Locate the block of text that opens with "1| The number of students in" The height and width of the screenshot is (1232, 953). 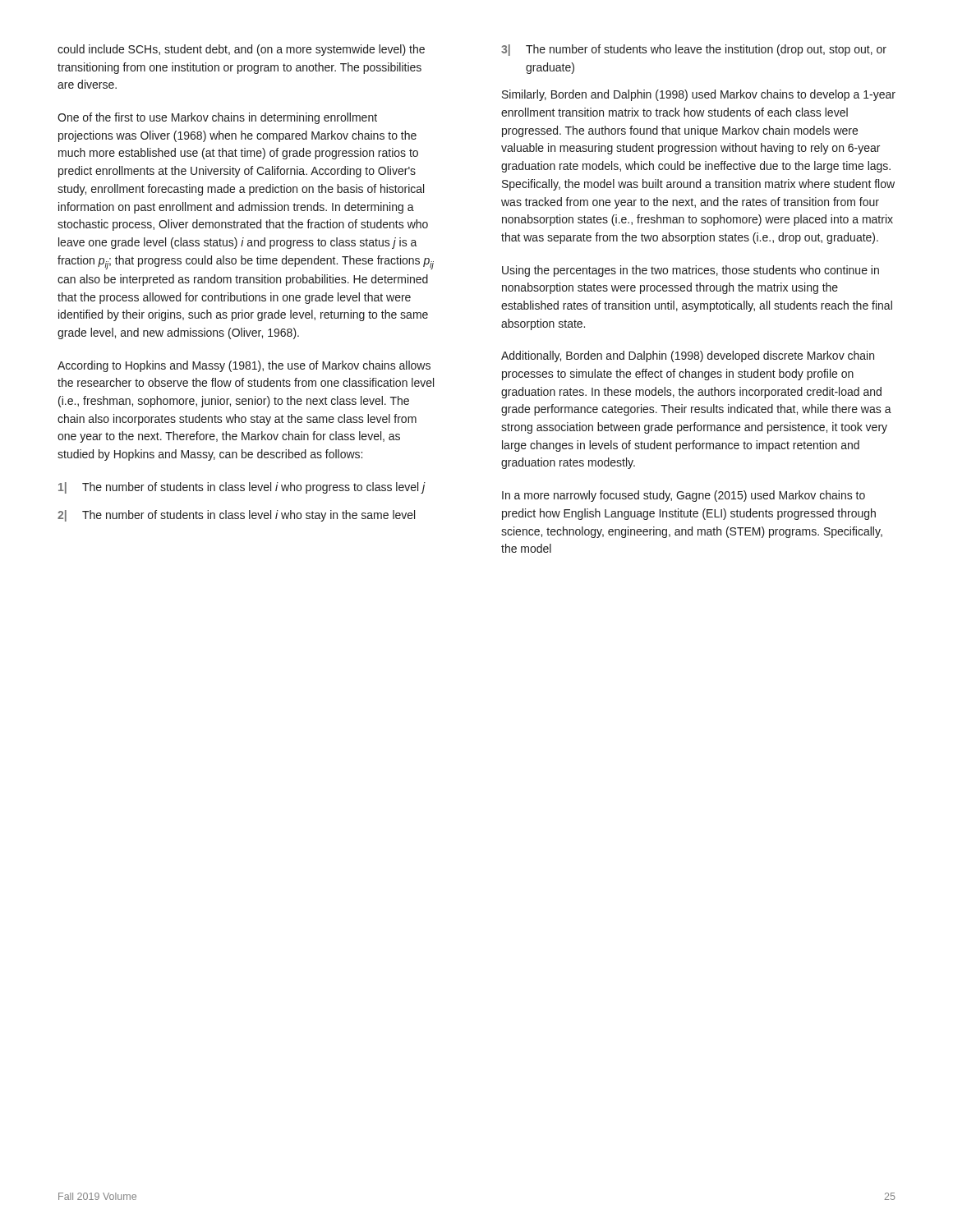pos(246,488)
